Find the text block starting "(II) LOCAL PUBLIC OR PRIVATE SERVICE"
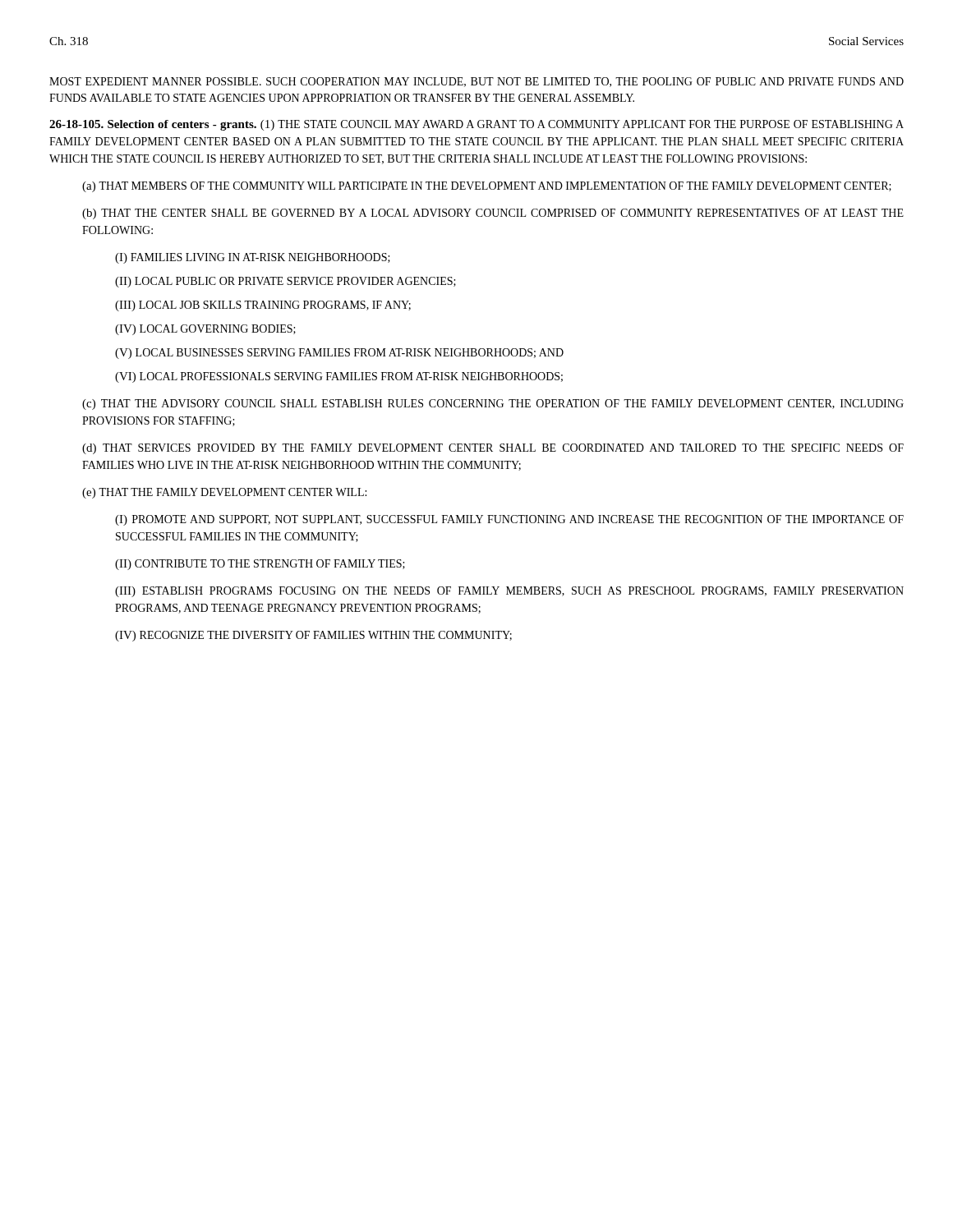The width and height of the screenshot is (953, 1232). point(285,282)
